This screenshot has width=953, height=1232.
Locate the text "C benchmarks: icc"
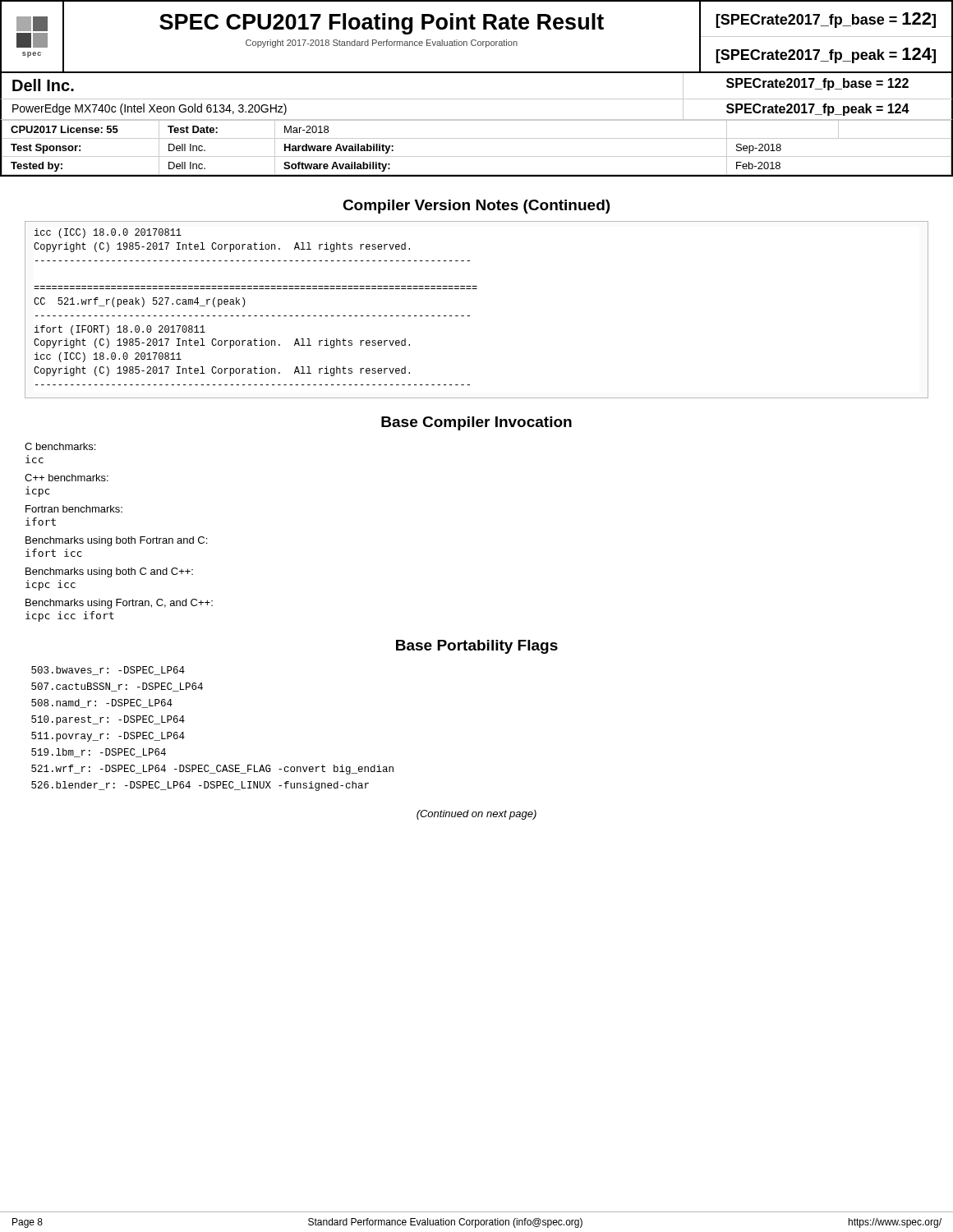(61, 453)
